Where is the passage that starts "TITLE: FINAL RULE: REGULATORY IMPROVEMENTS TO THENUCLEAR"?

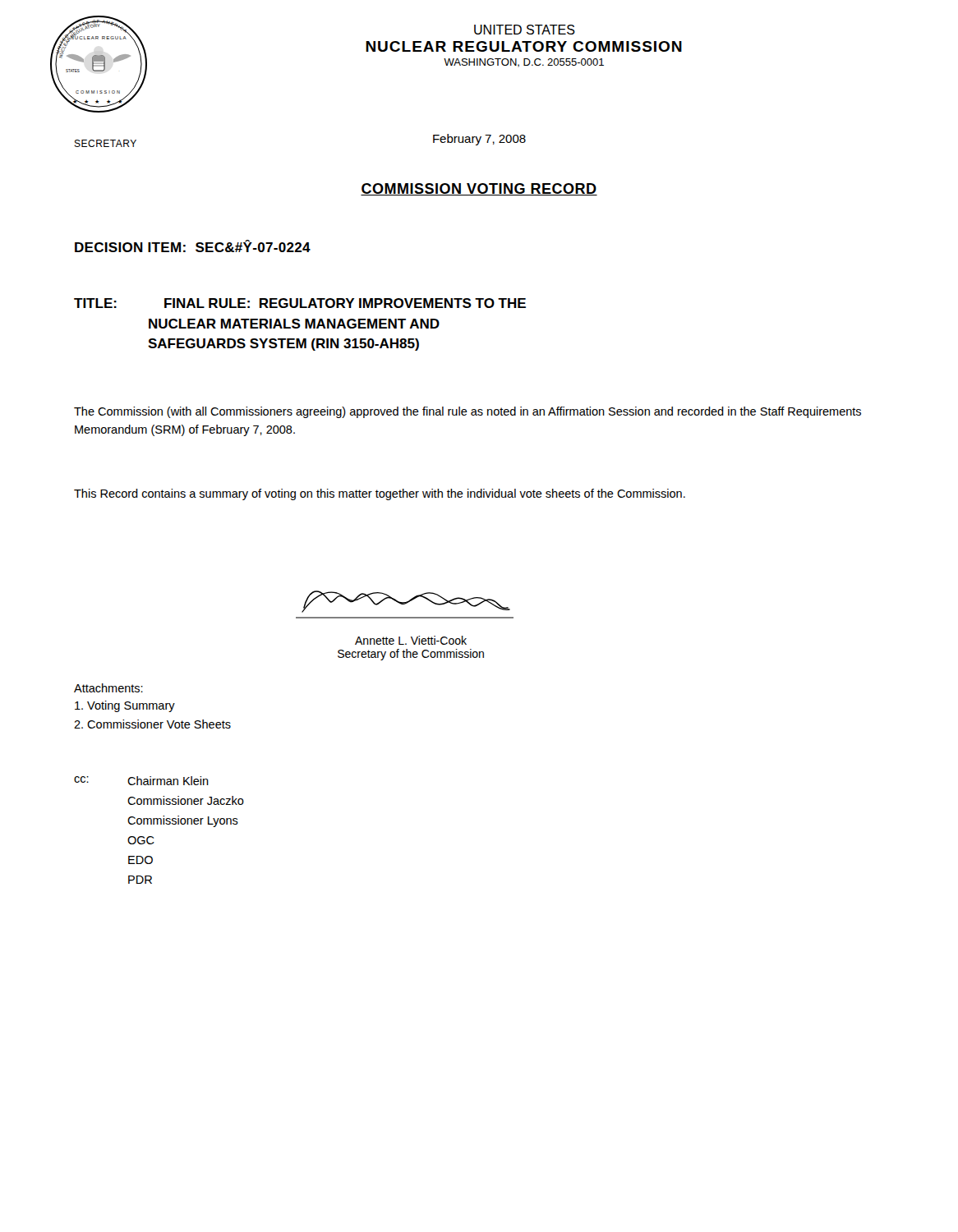300,324
